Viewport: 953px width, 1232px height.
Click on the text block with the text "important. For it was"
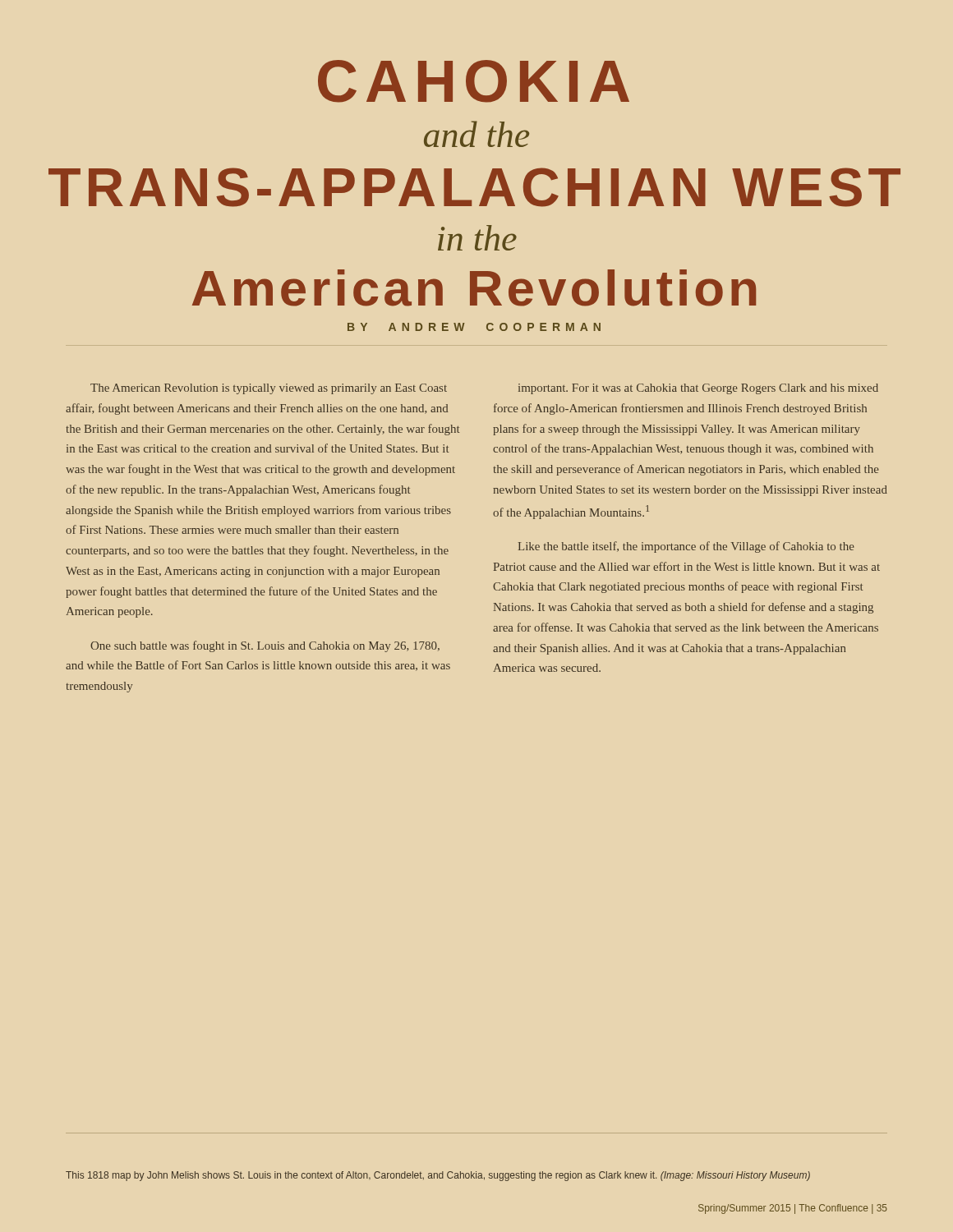[x=698, y=389]
